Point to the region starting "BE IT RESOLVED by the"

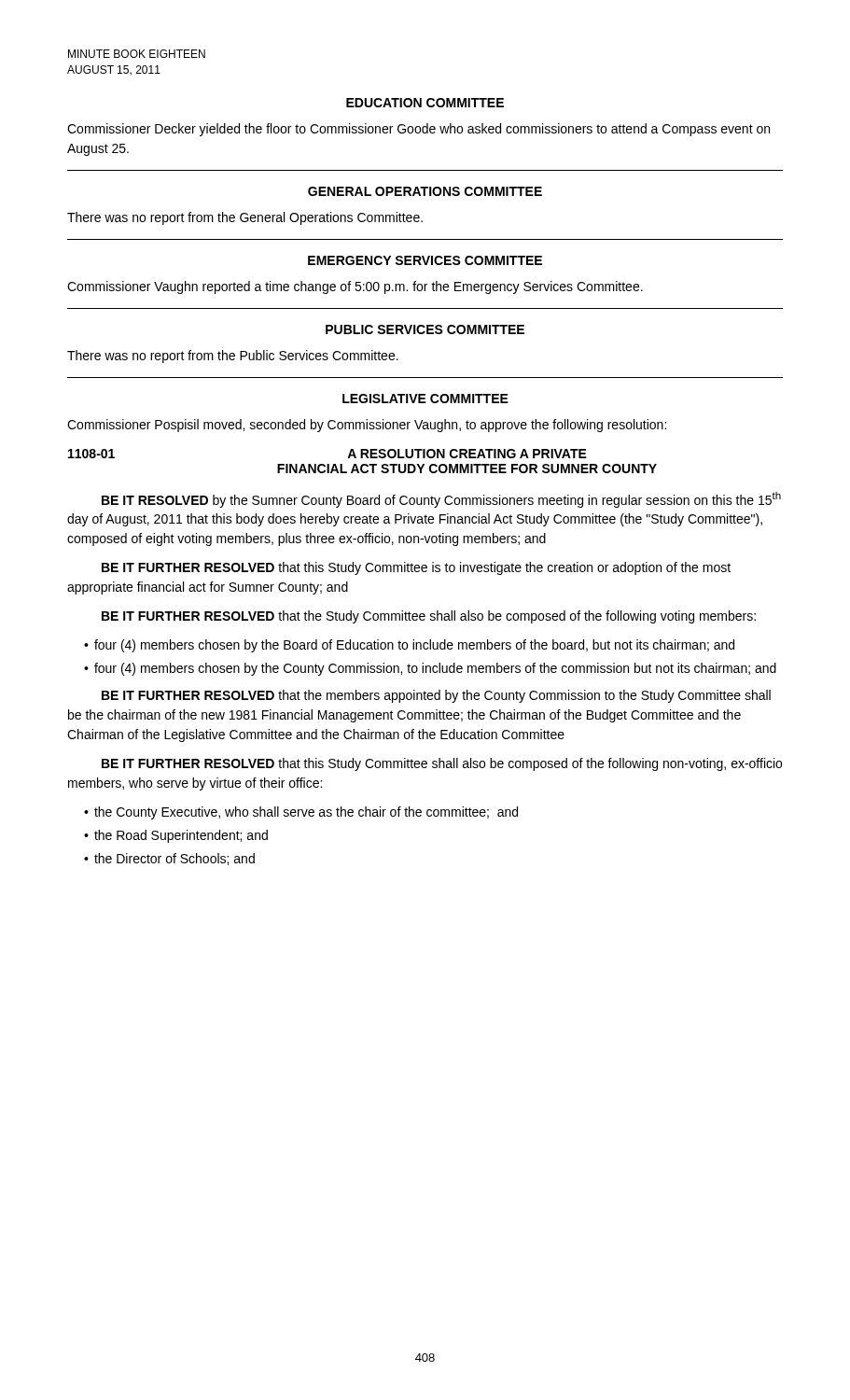click(x=424, y=518)
